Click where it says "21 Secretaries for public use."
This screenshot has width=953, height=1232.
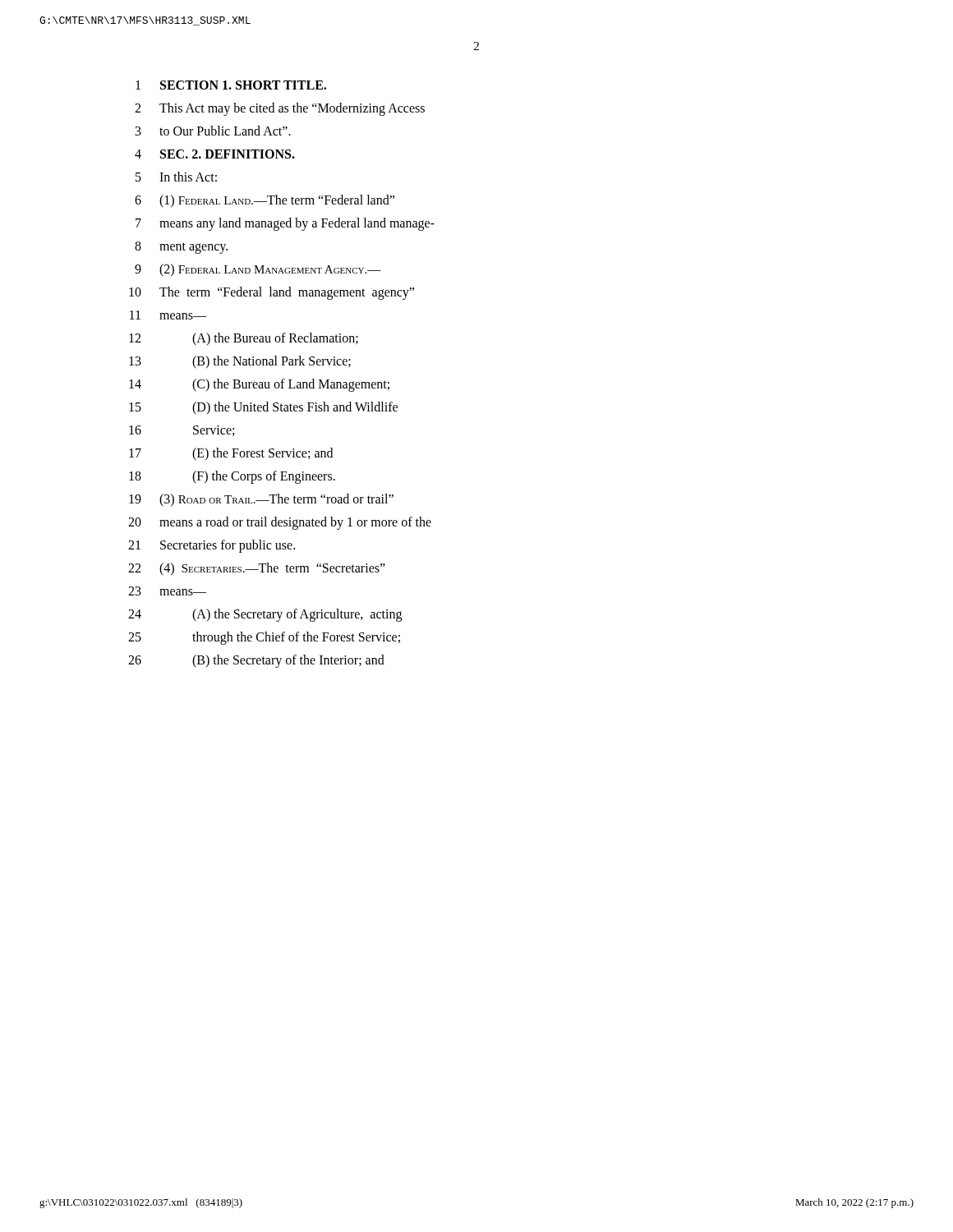coord(212,546)
